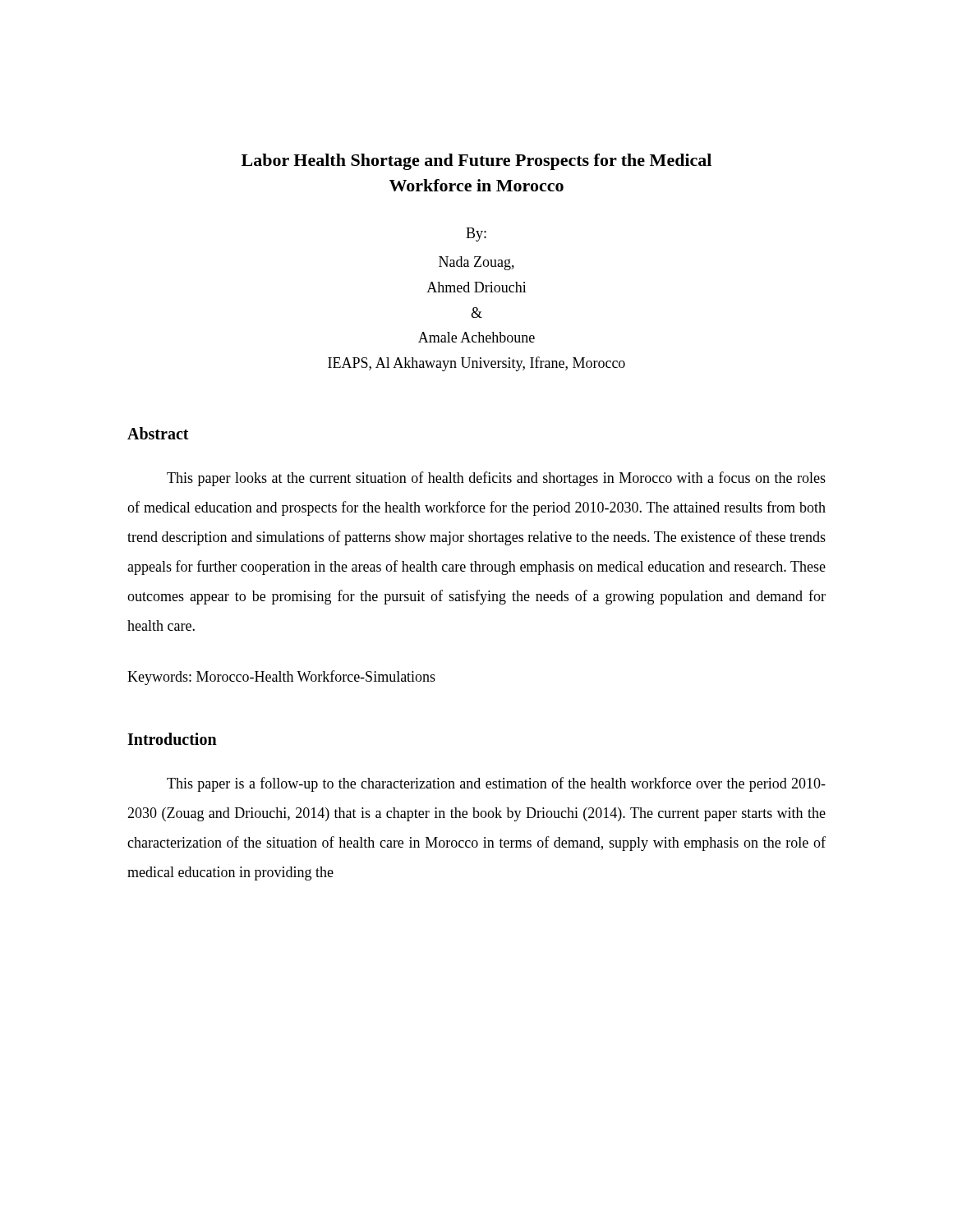The width and height of the screenshot is (953, 1232).
Task: Select the block starting "Labor Health Shortage"
Action: point(476,172)
